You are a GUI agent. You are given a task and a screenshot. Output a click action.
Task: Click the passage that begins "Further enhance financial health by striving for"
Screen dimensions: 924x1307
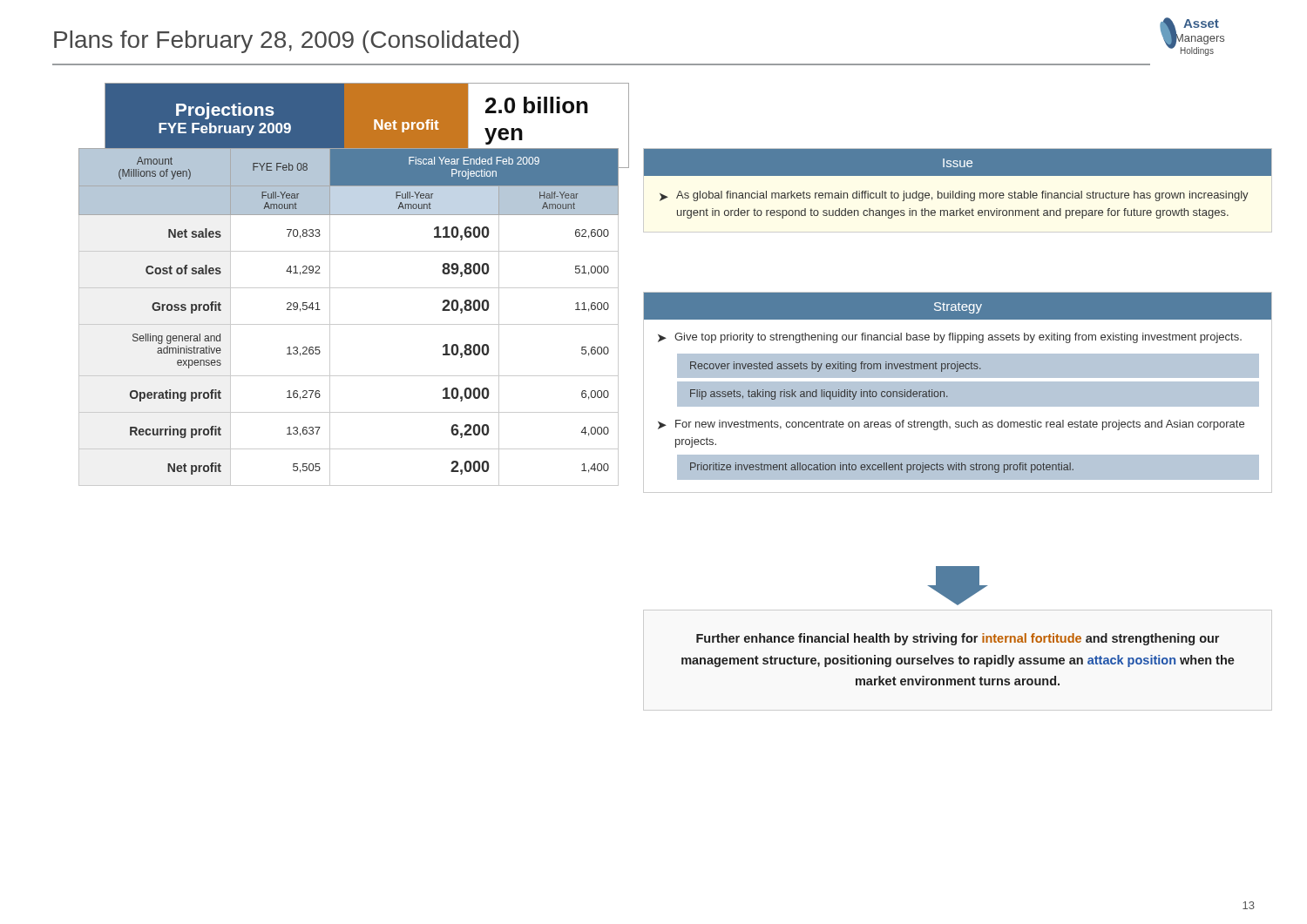pos(958,660)
